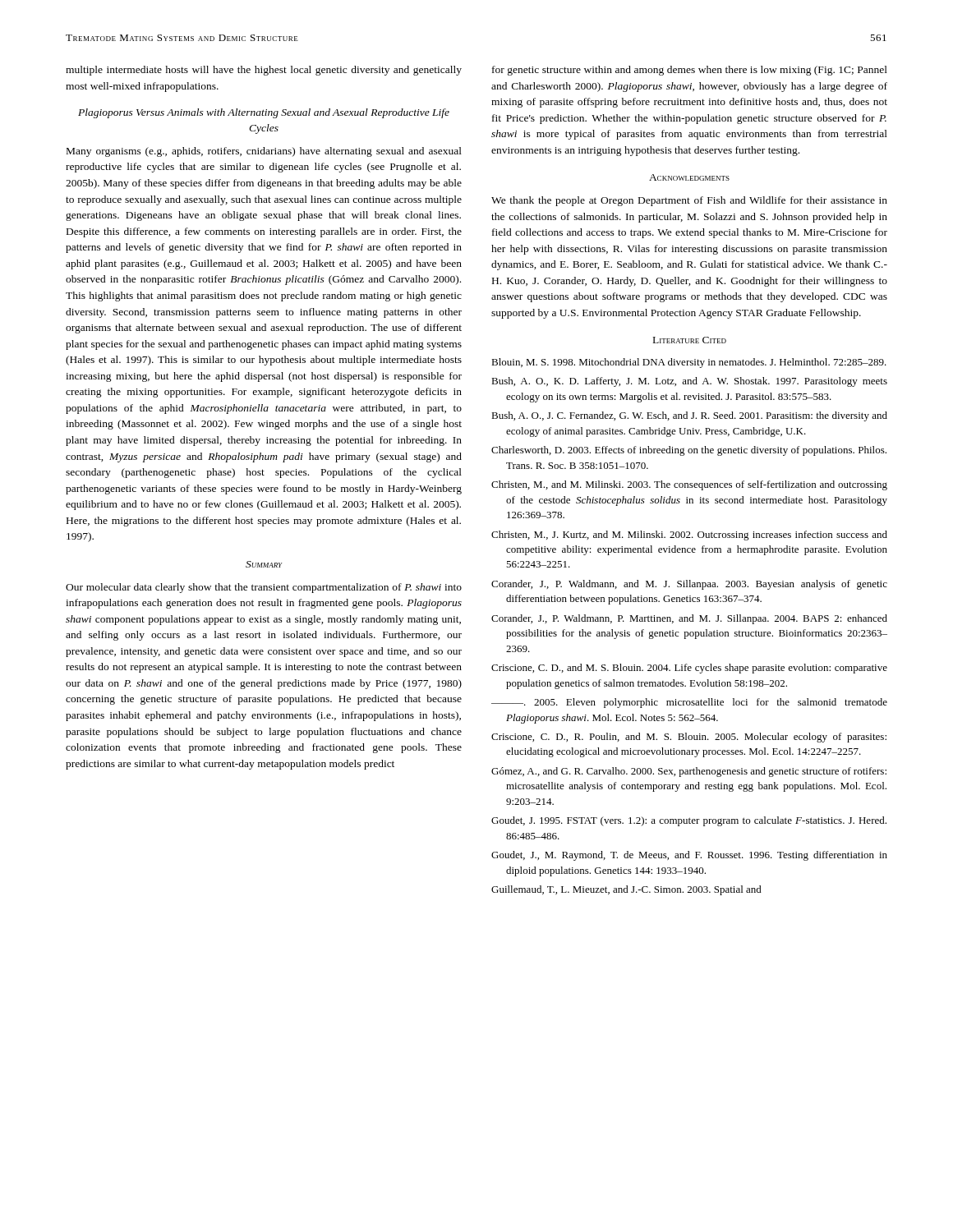Find "Literature Cited" on this page
The height and width of the screenshot is (1232, 953).
(x=689, y=340)
